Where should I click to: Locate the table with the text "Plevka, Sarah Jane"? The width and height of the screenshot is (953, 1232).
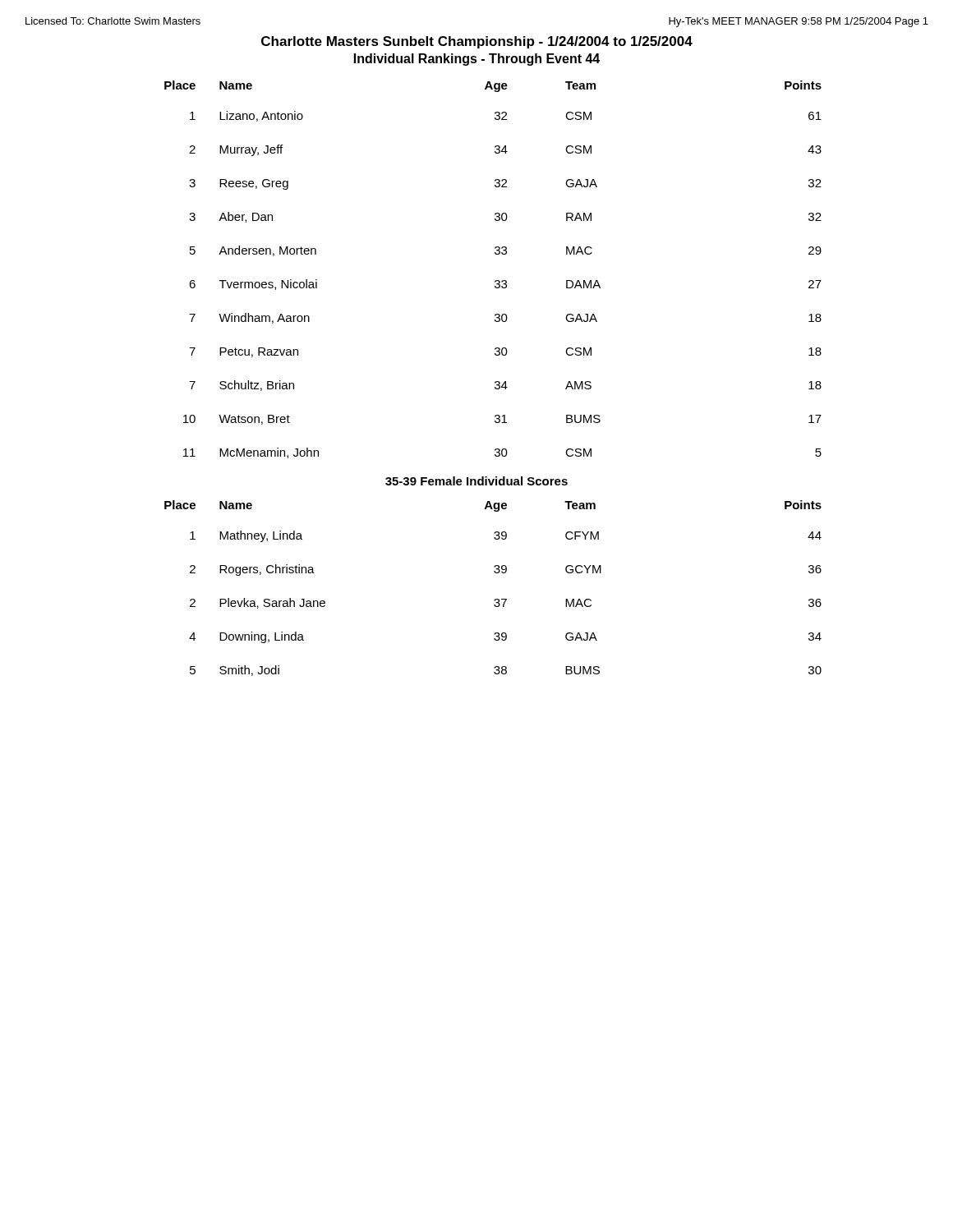tap(476, 590)
